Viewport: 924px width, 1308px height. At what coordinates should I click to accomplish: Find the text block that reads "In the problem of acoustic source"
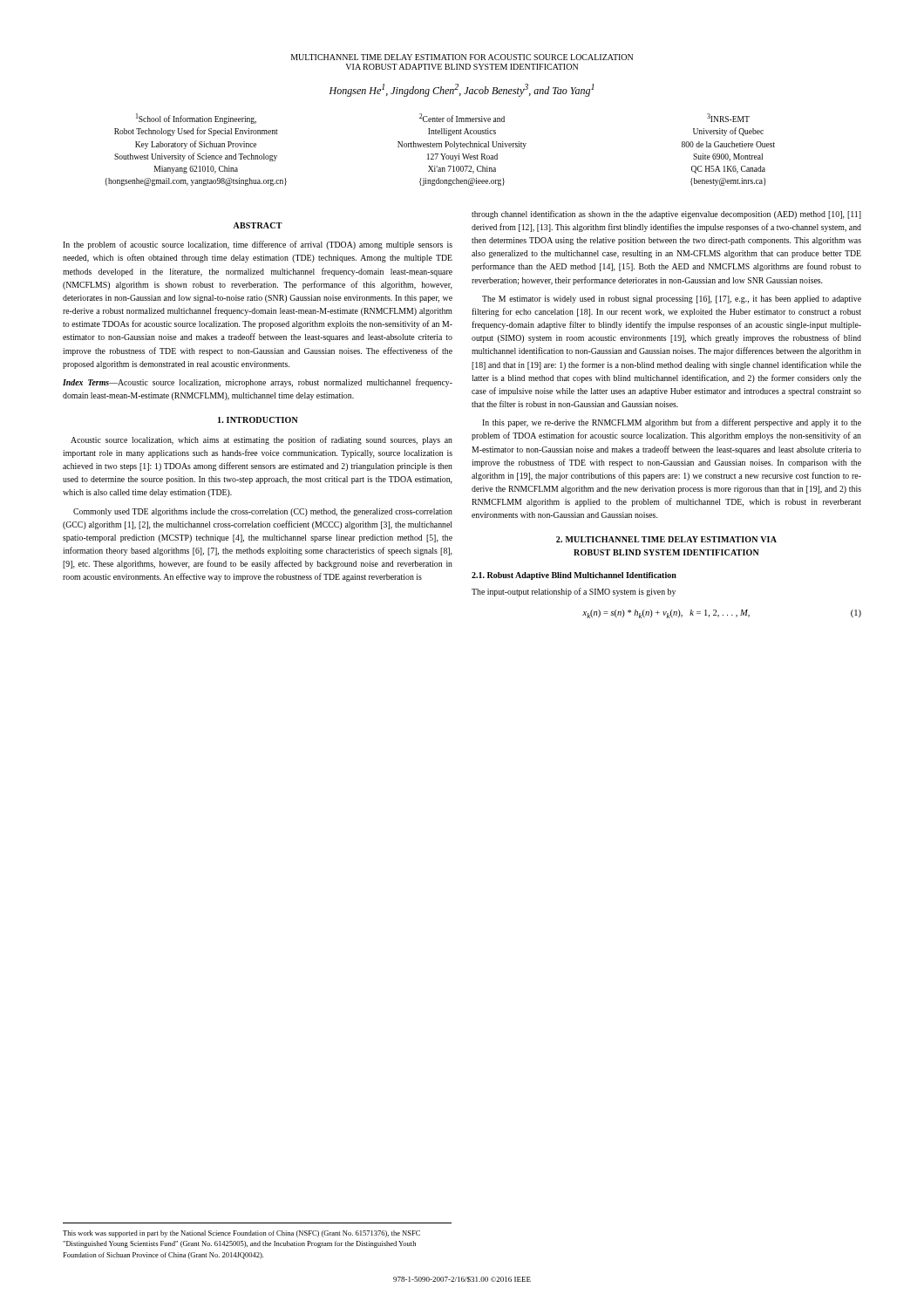(x=258, y=304)
